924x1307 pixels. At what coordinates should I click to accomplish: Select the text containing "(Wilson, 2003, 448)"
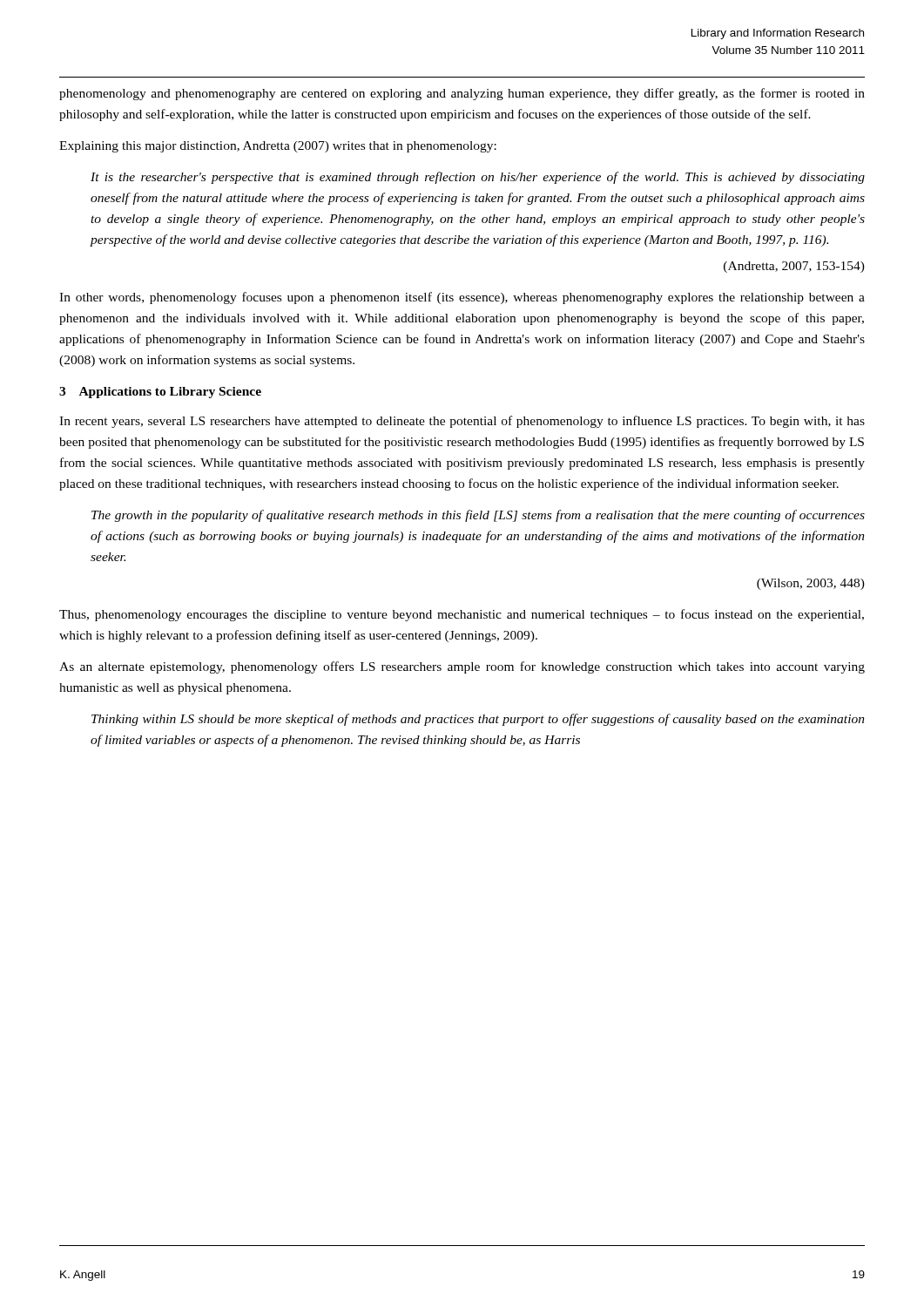tap(811, 583)
